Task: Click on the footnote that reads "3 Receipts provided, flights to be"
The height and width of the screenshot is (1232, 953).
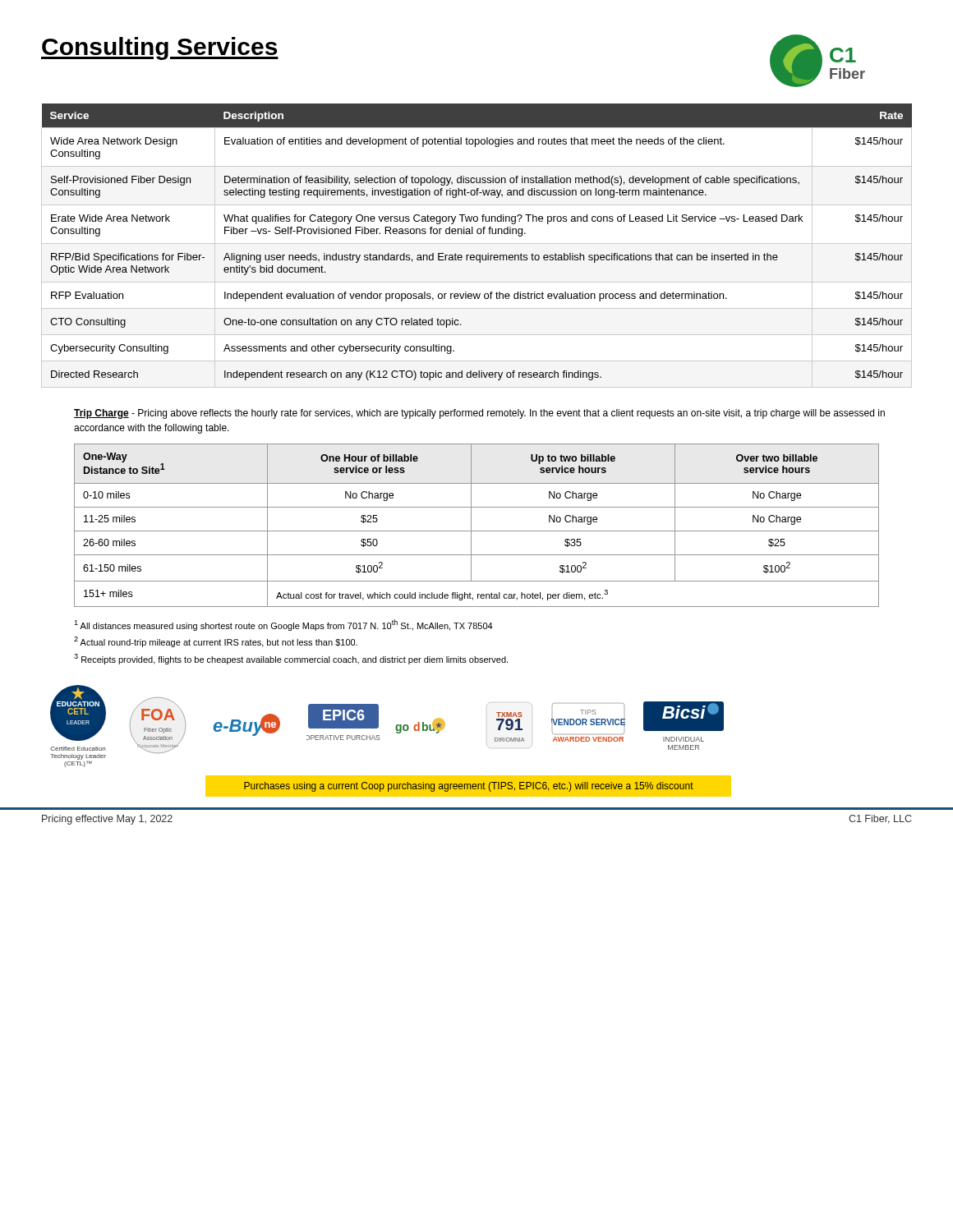Action: (291, 658)
